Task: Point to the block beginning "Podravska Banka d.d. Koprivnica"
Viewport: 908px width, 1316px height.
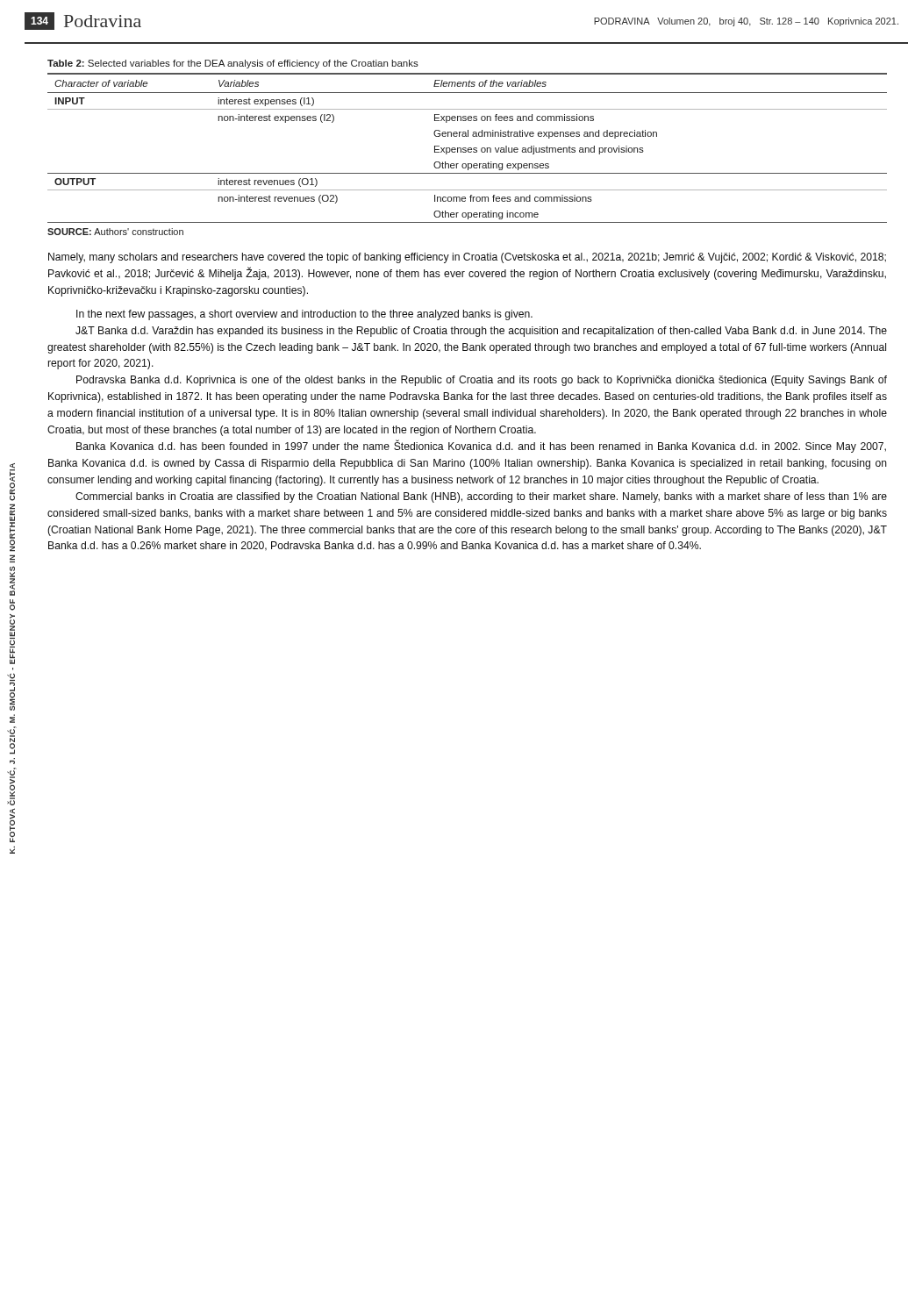Action: coord(467,405)
